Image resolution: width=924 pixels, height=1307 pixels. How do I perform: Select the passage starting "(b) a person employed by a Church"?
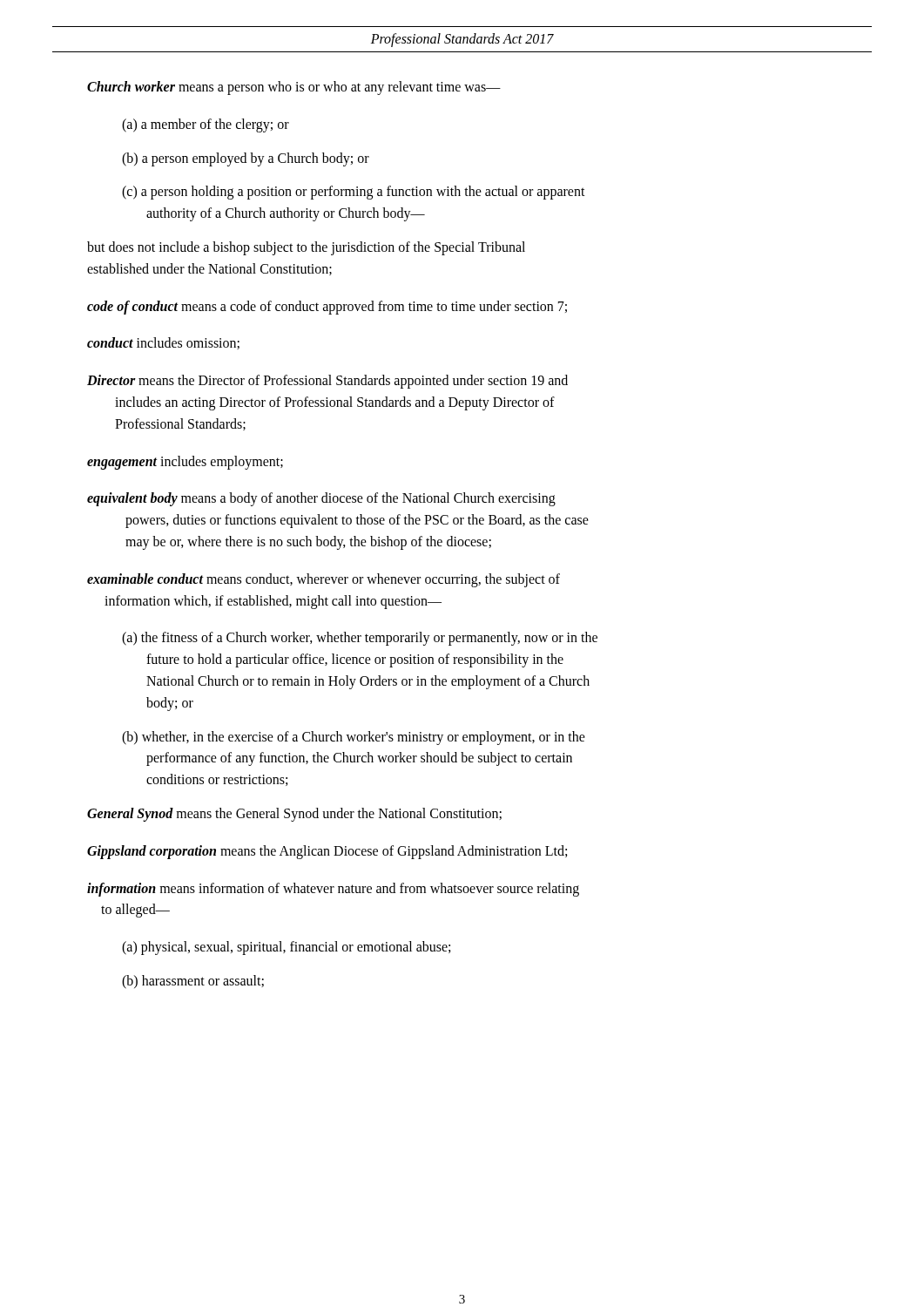[x=246, y=159]
